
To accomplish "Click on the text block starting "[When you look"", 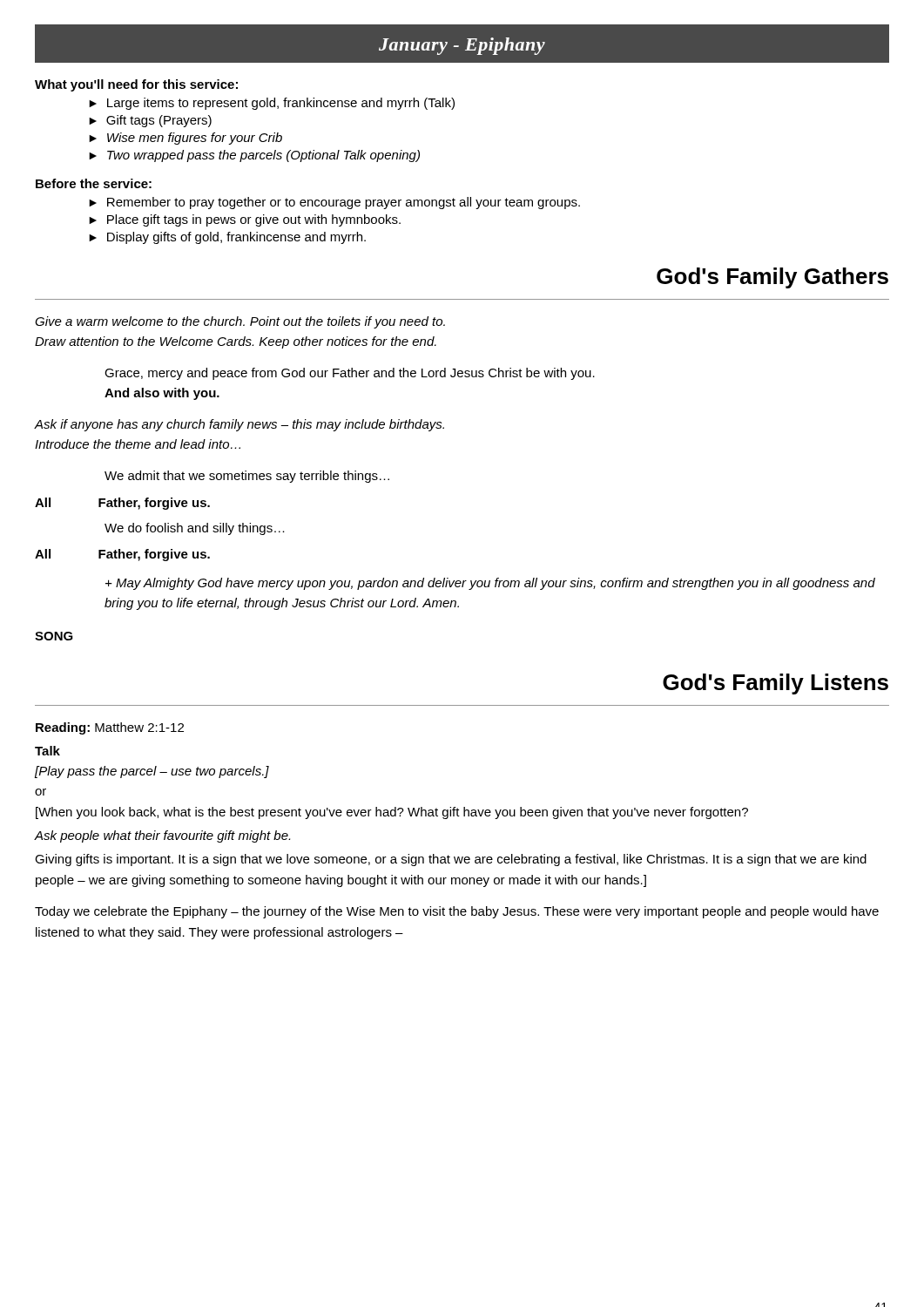I will (x=392, y=811).
